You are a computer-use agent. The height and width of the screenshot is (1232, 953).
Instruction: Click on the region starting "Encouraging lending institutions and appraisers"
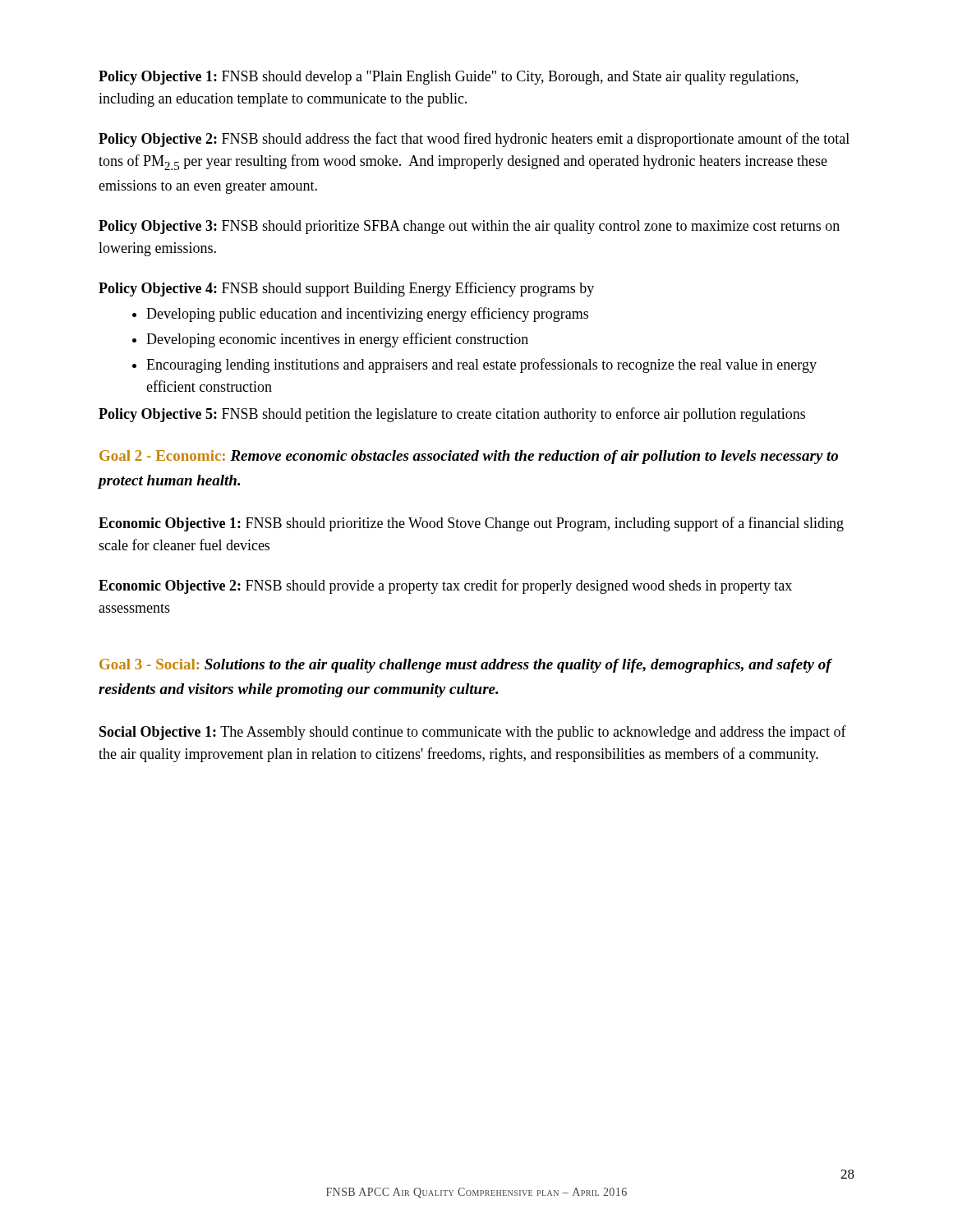(x=491, y=376)
